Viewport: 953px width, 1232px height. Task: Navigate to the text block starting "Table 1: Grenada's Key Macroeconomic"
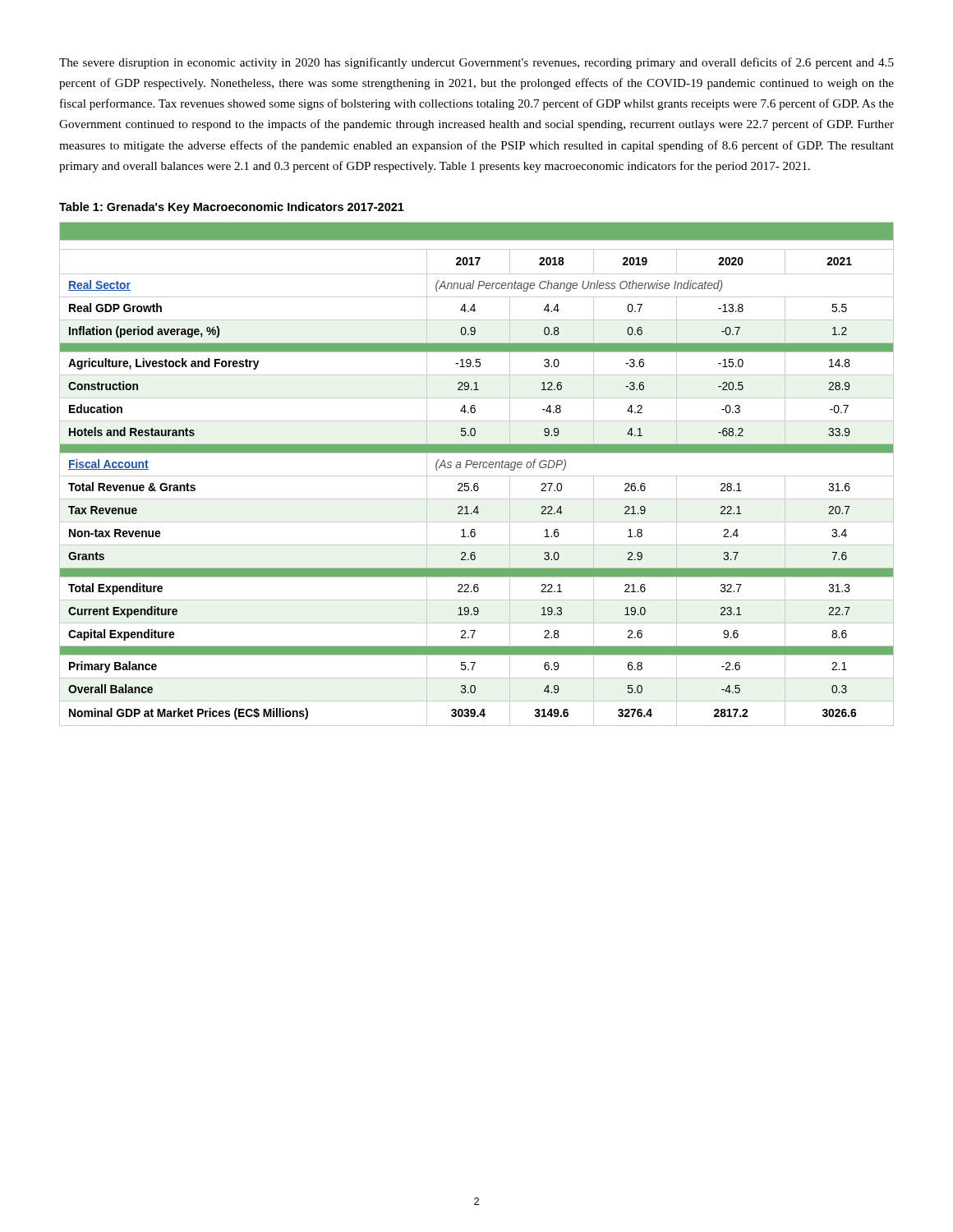point(232,208)
